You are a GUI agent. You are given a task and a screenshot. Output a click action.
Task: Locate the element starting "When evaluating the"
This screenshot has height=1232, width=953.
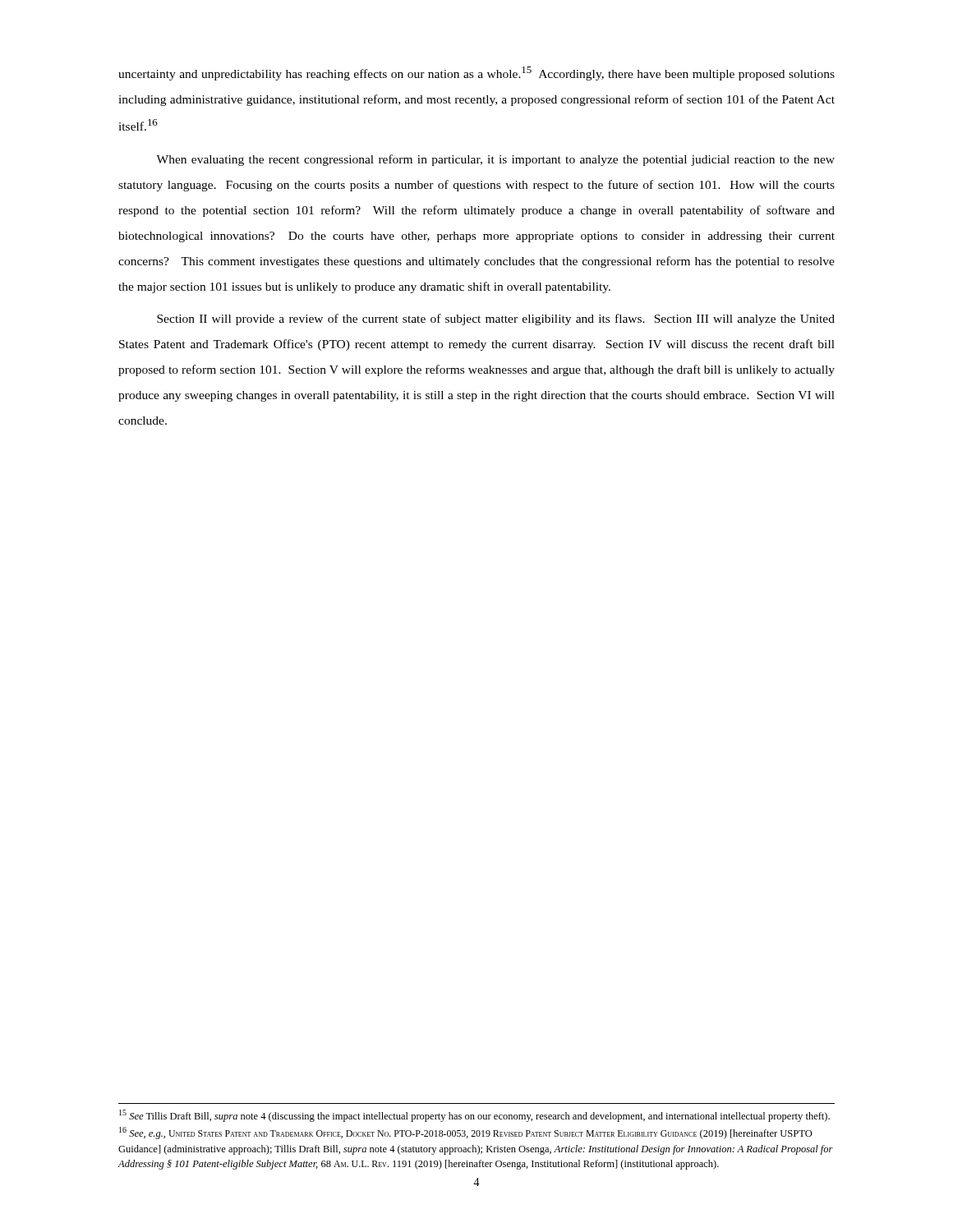(x=476, y=222)
